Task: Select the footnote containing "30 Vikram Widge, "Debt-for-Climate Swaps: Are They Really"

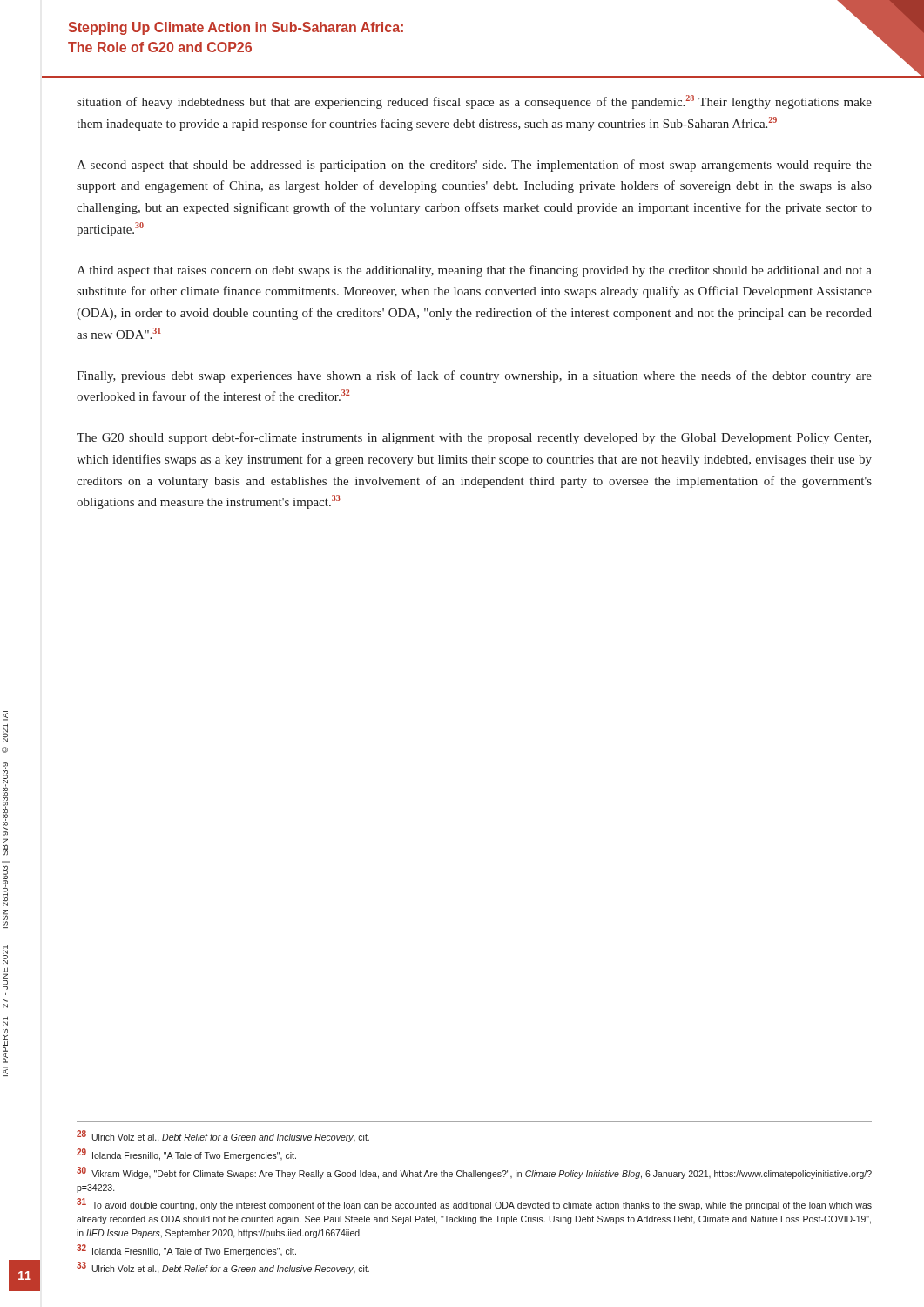Action: [x=474, y=1180]
